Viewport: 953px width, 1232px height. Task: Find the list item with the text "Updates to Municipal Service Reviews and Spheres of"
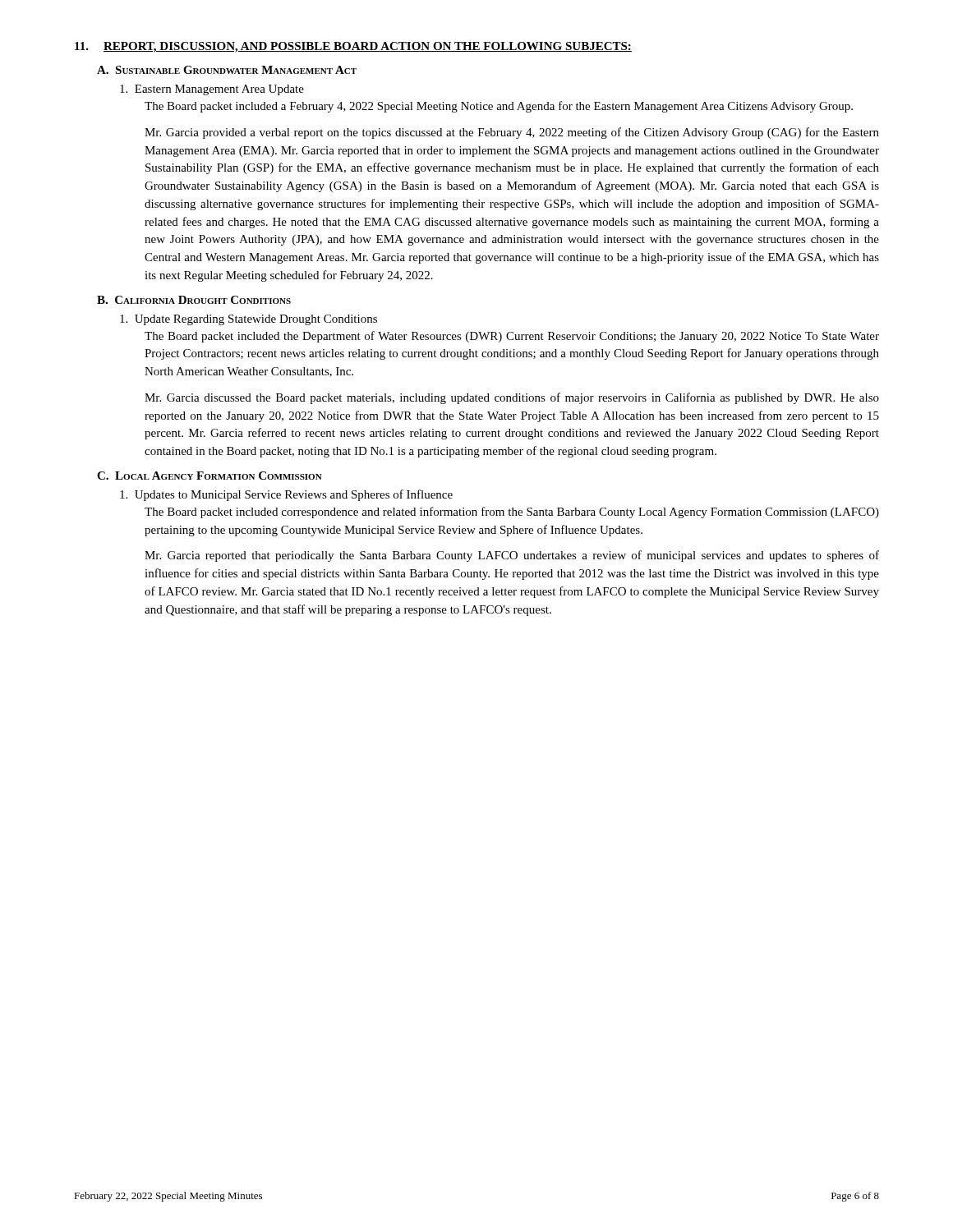tap(286, 494)
